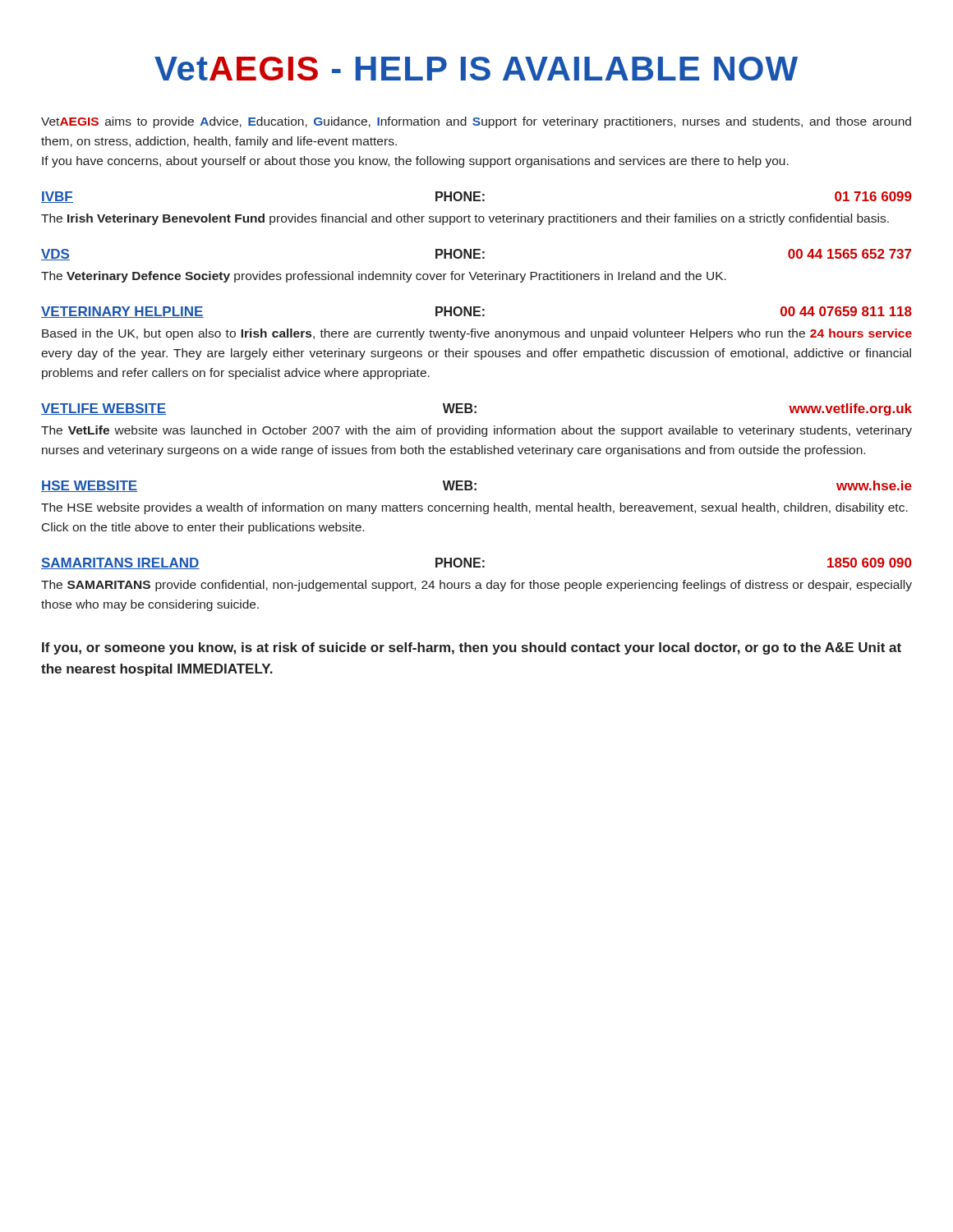Select the region starting "VETLIFE WEBSITE WEB: www.vetlife.org.uk"
This screenshot has height=1232, width=953.
coord(476,409)
